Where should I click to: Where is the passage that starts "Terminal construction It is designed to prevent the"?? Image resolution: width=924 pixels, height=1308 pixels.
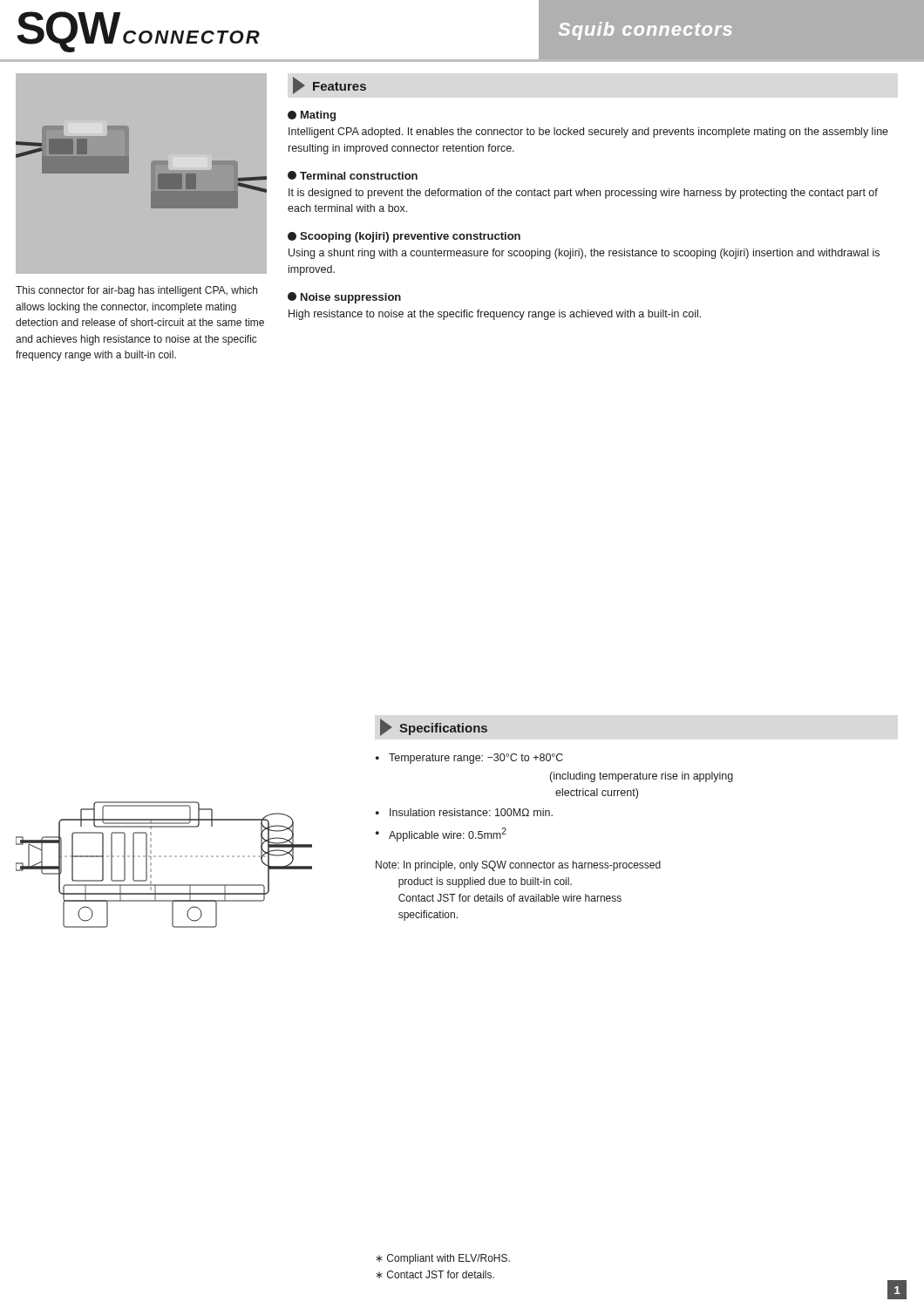[593, 193]
